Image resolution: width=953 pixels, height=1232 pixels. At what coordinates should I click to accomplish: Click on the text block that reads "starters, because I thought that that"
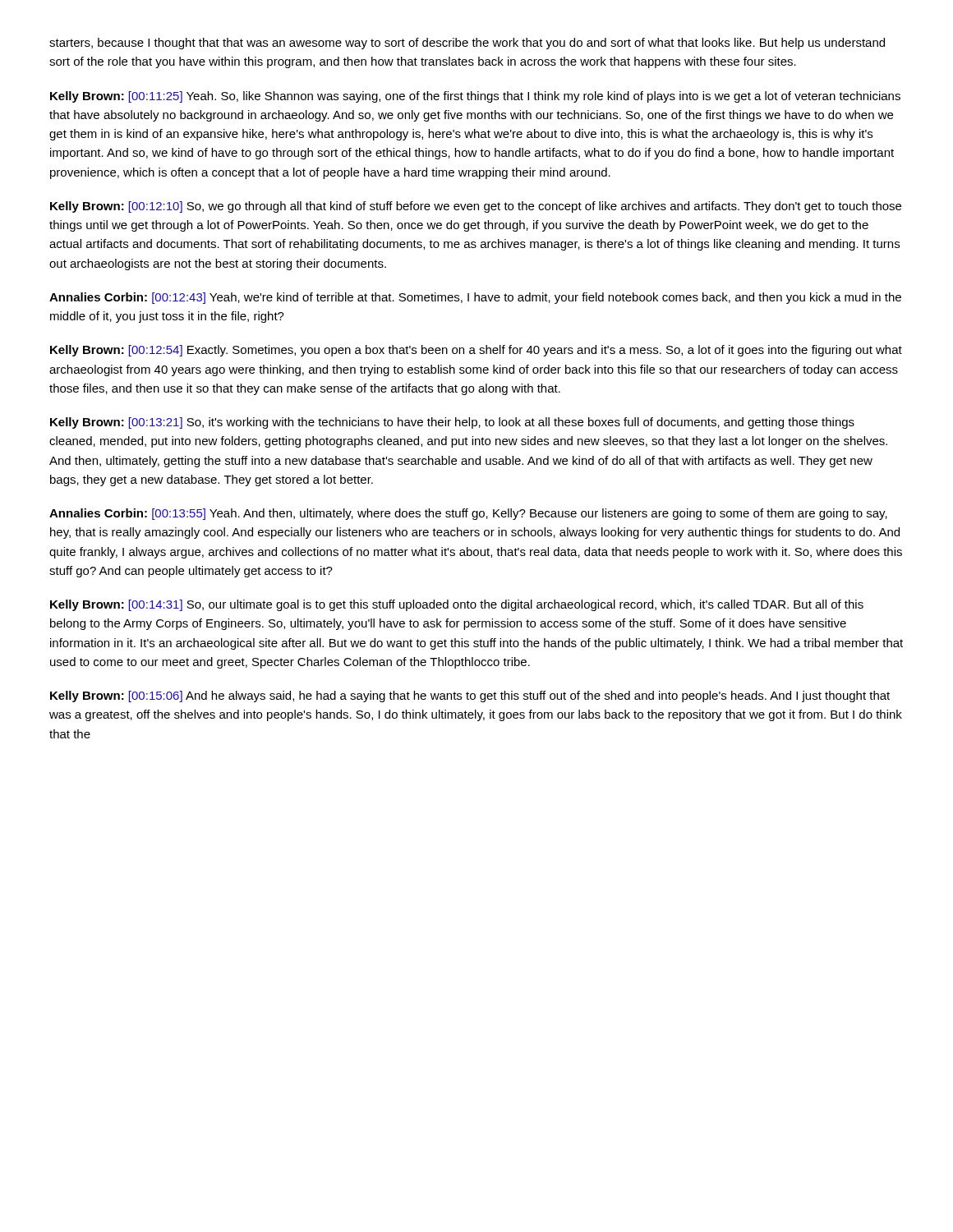[x=467, y=52]
